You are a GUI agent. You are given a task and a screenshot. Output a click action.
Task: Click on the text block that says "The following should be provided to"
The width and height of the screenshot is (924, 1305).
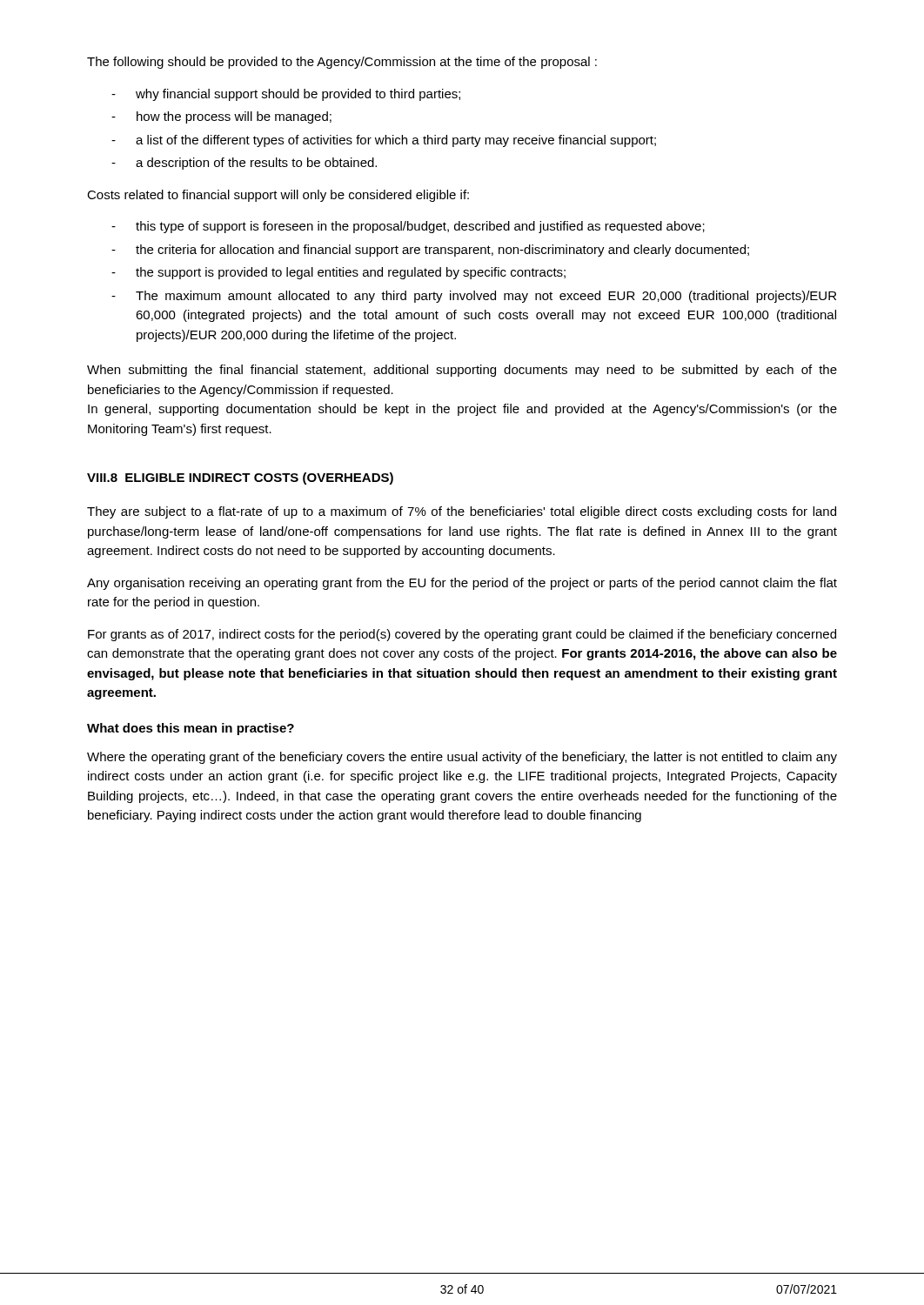(x=342, y=61)
